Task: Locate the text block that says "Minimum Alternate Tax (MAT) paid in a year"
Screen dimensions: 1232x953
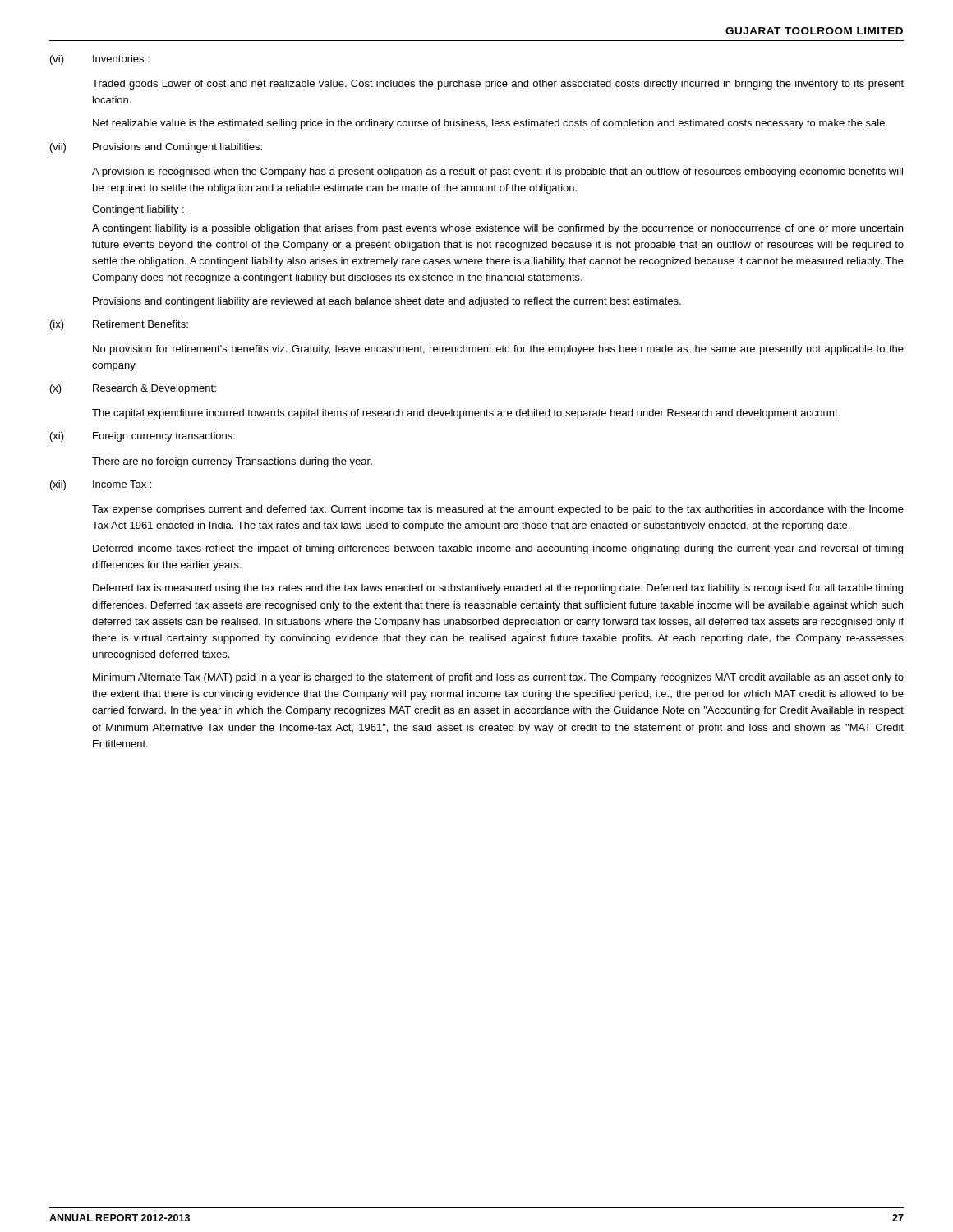Action: [498, 710]
